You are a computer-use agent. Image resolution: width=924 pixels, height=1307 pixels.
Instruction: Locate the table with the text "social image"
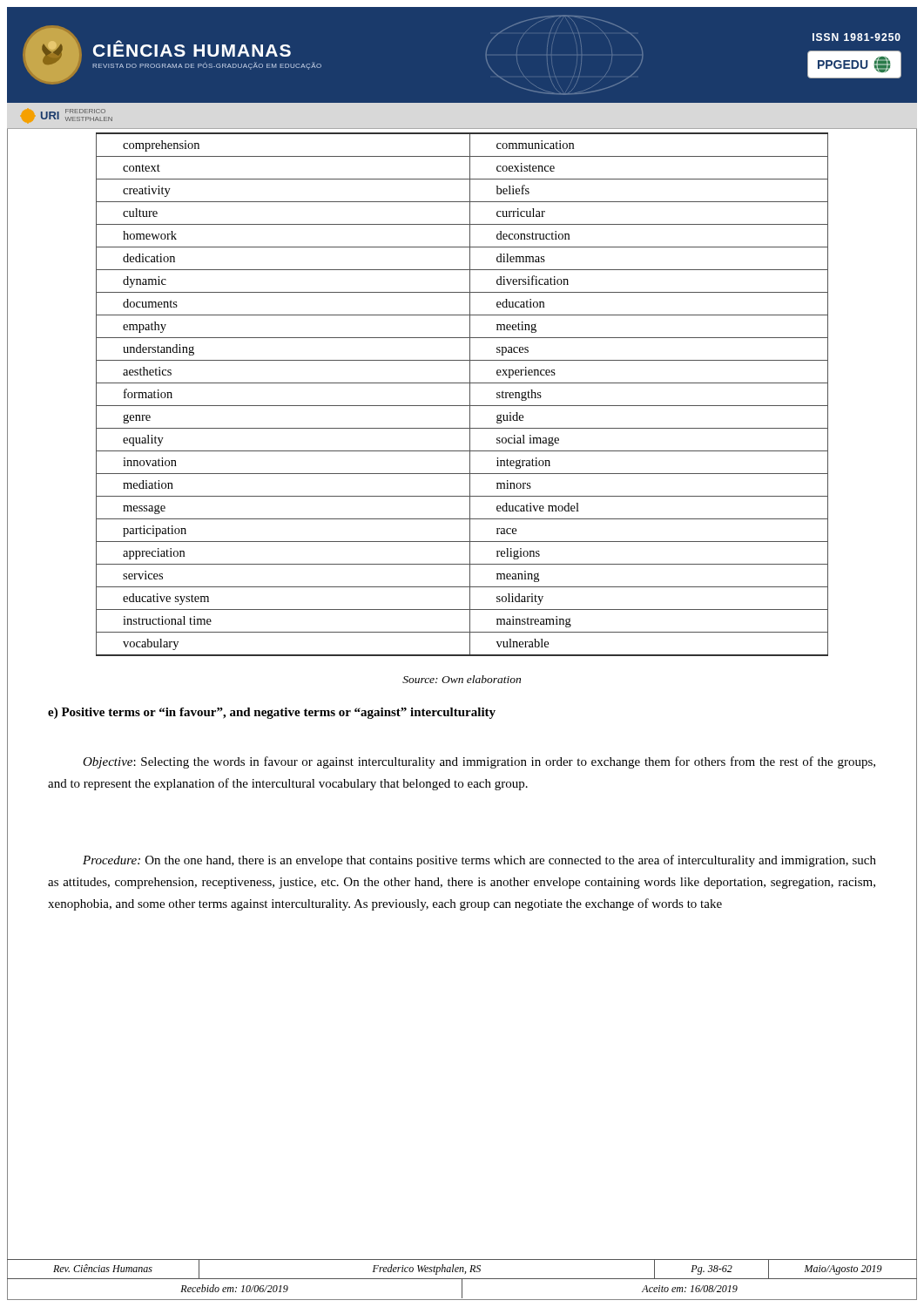point(462,394)
